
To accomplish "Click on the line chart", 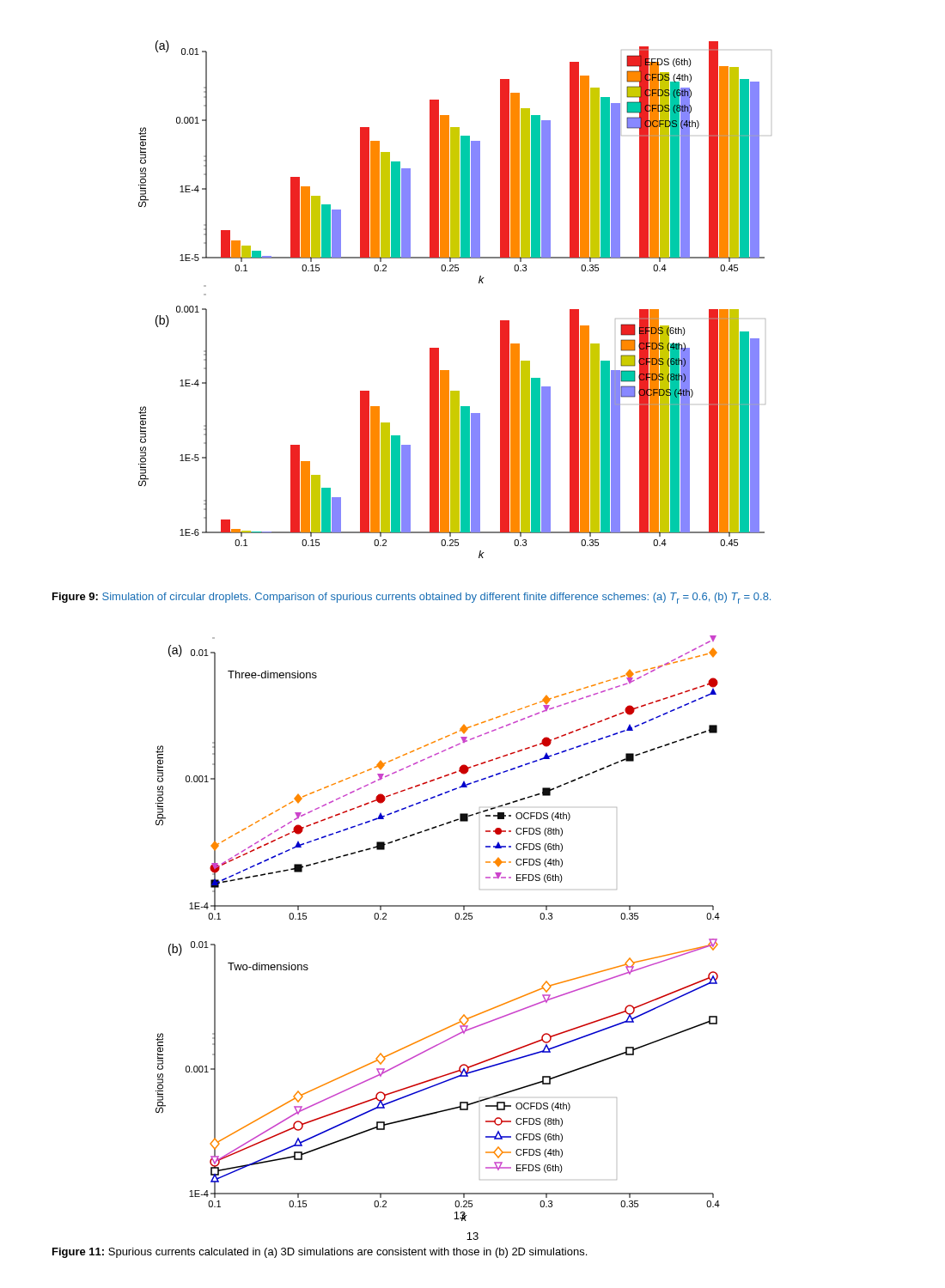I will point(464,932).
